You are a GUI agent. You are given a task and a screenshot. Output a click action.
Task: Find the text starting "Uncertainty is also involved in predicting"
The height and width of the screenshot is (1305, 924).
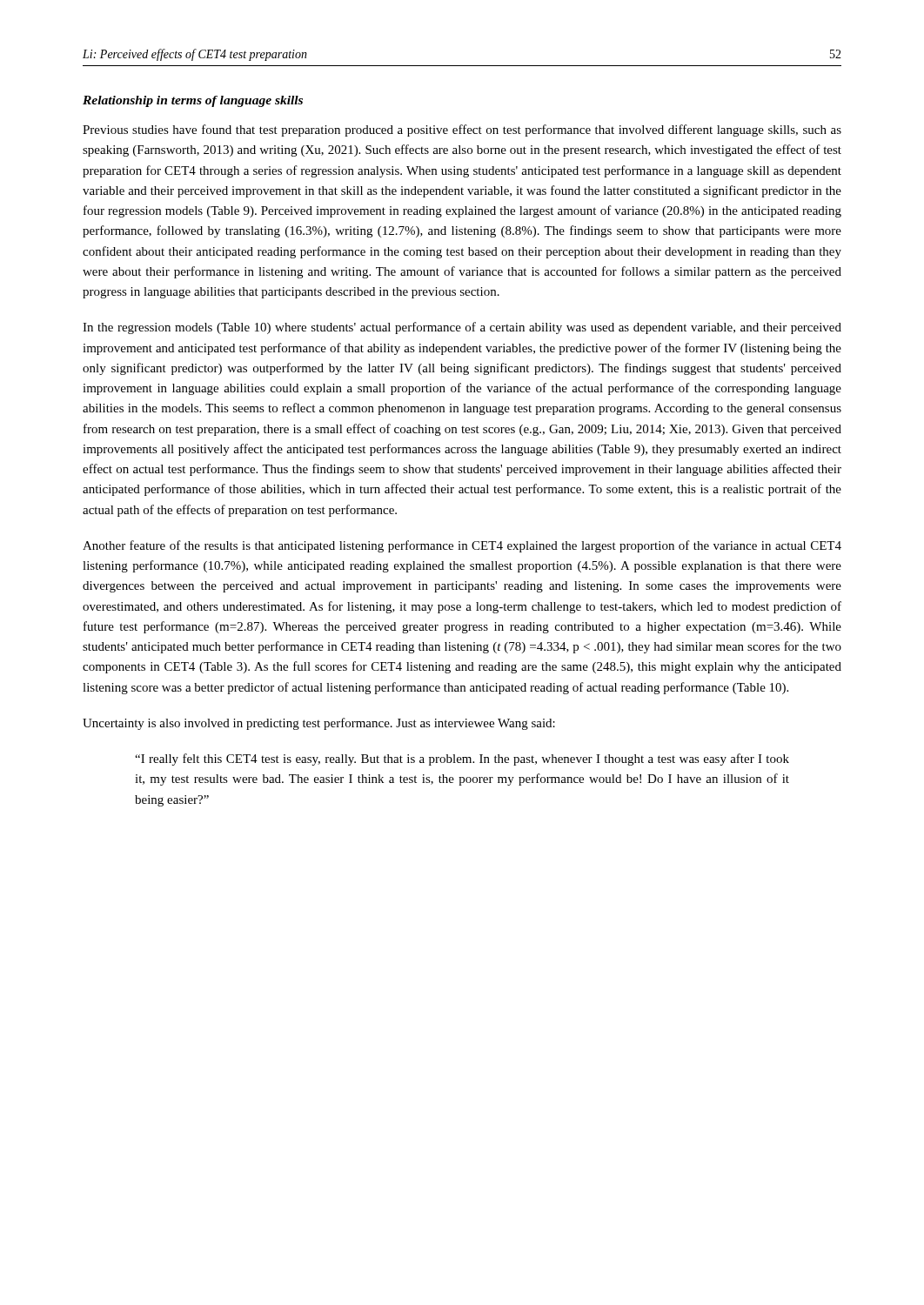pos(319,723)
